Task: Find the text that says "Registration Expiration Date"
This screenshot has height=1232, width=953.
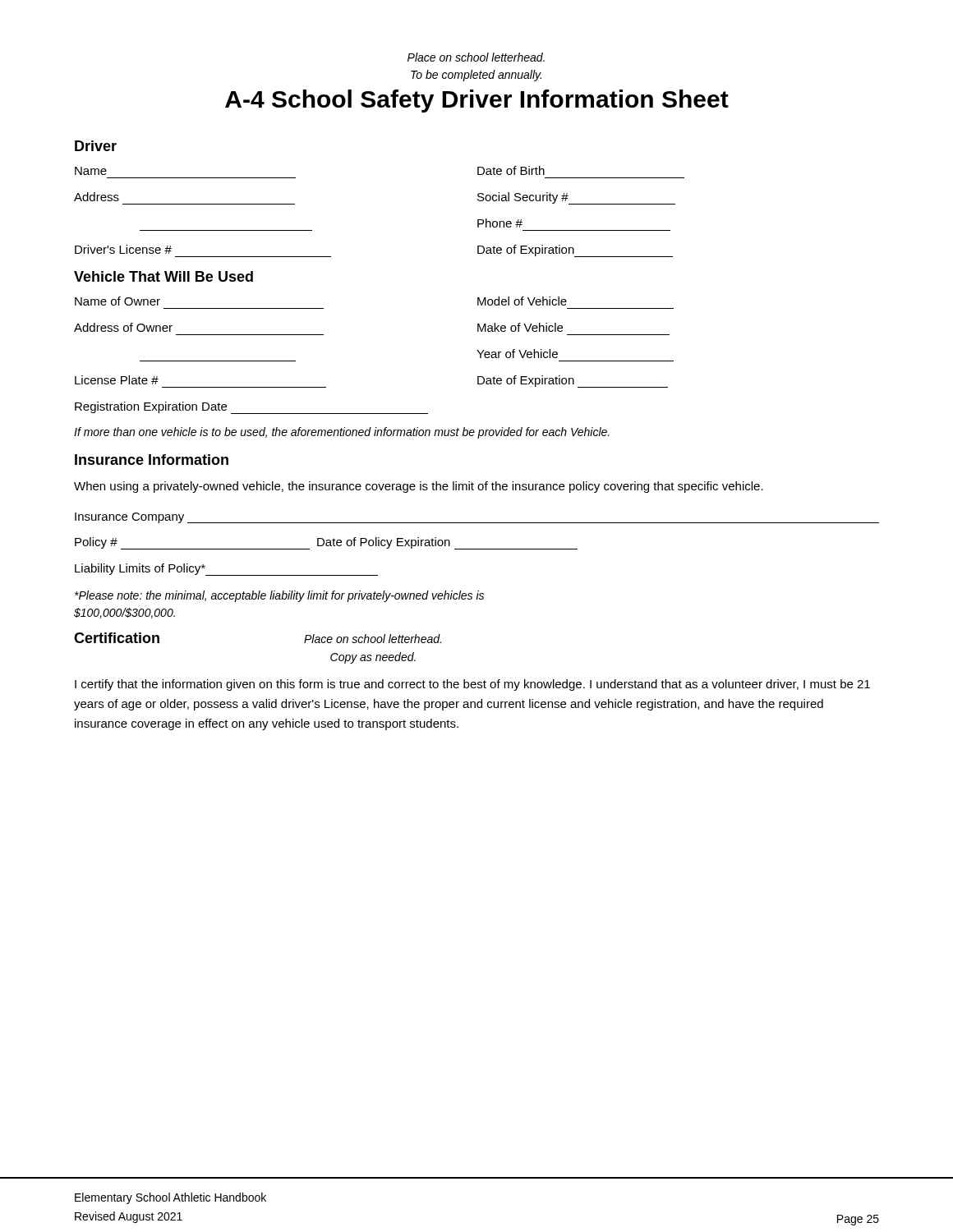Action: pyautogui.click(x=251, y=407)
